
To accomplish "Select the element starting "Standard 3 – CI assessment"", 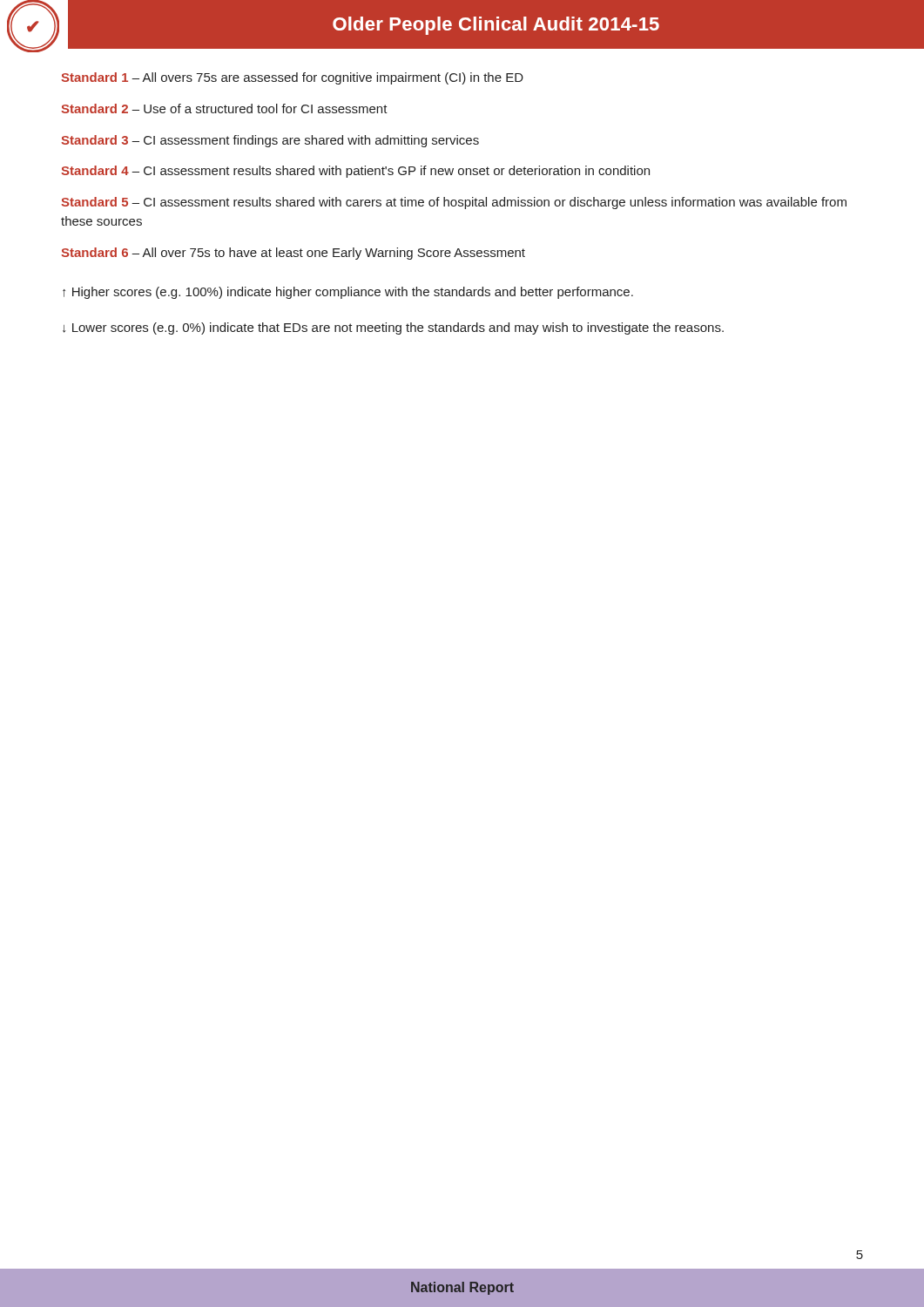I will pyautogui.click(x=270, y=139).
